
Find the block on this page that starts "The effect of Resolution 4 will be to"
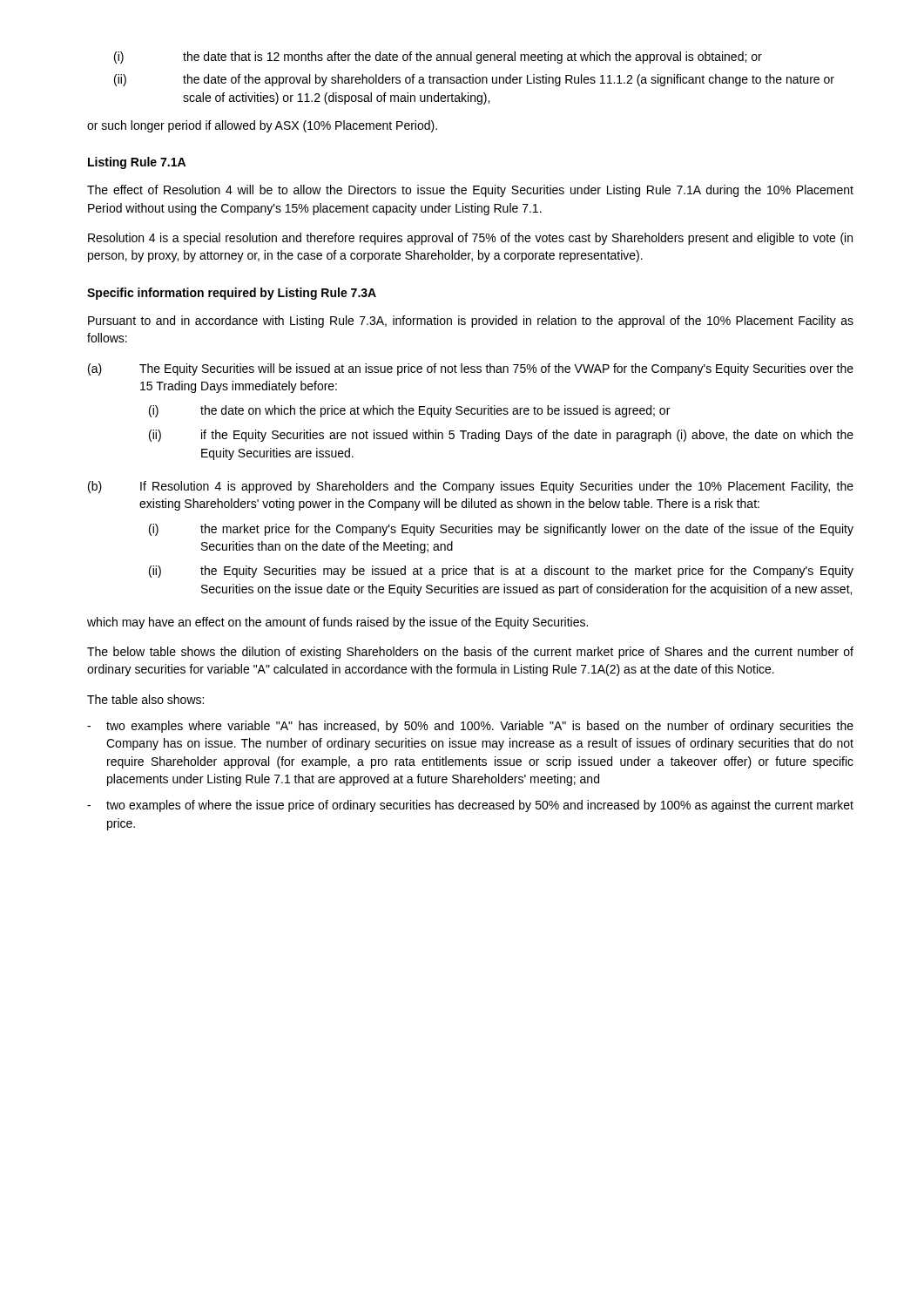(470, 199)
